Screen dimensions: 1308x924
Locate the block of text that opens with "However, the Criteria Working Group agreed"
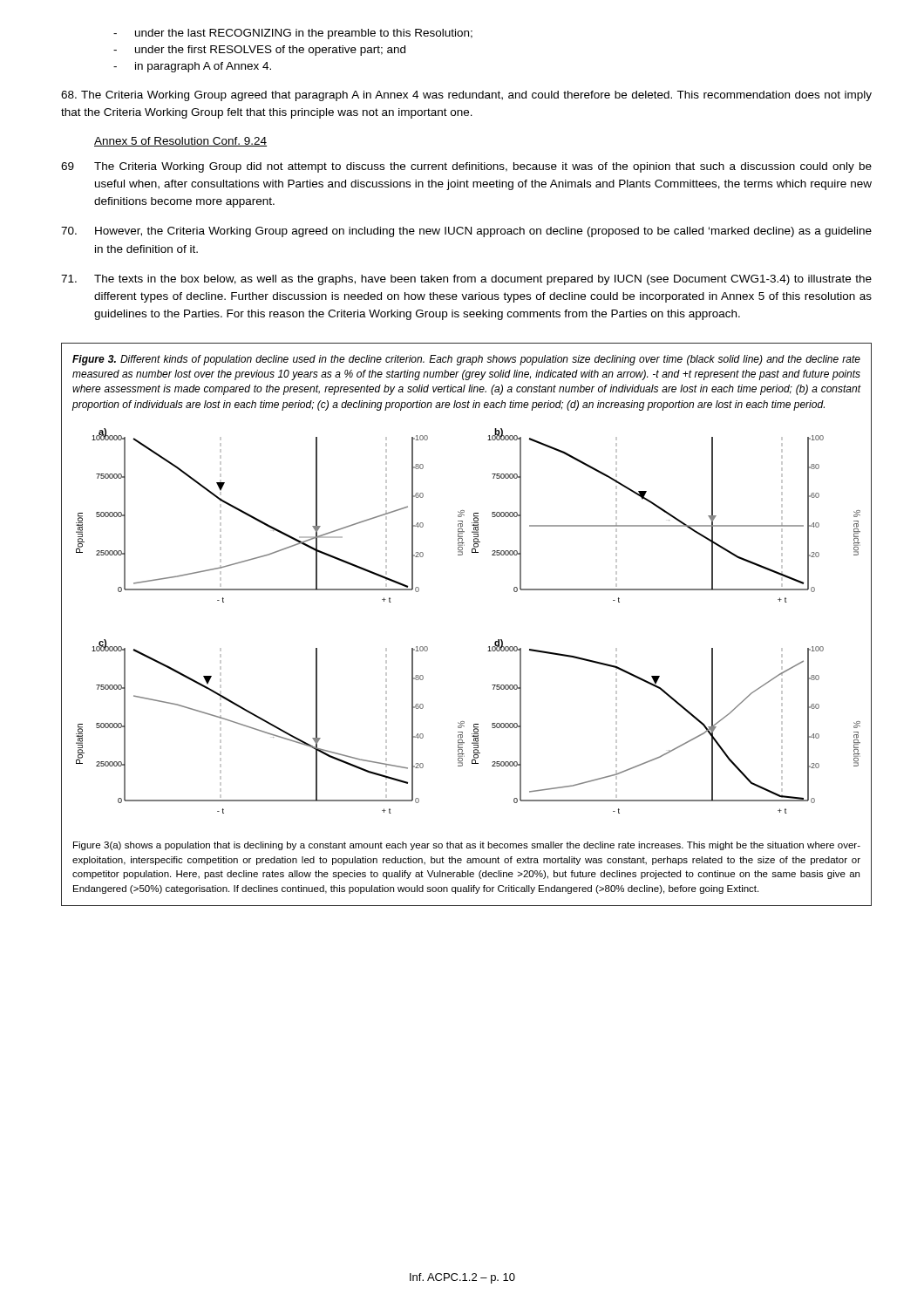pos(466,240)
